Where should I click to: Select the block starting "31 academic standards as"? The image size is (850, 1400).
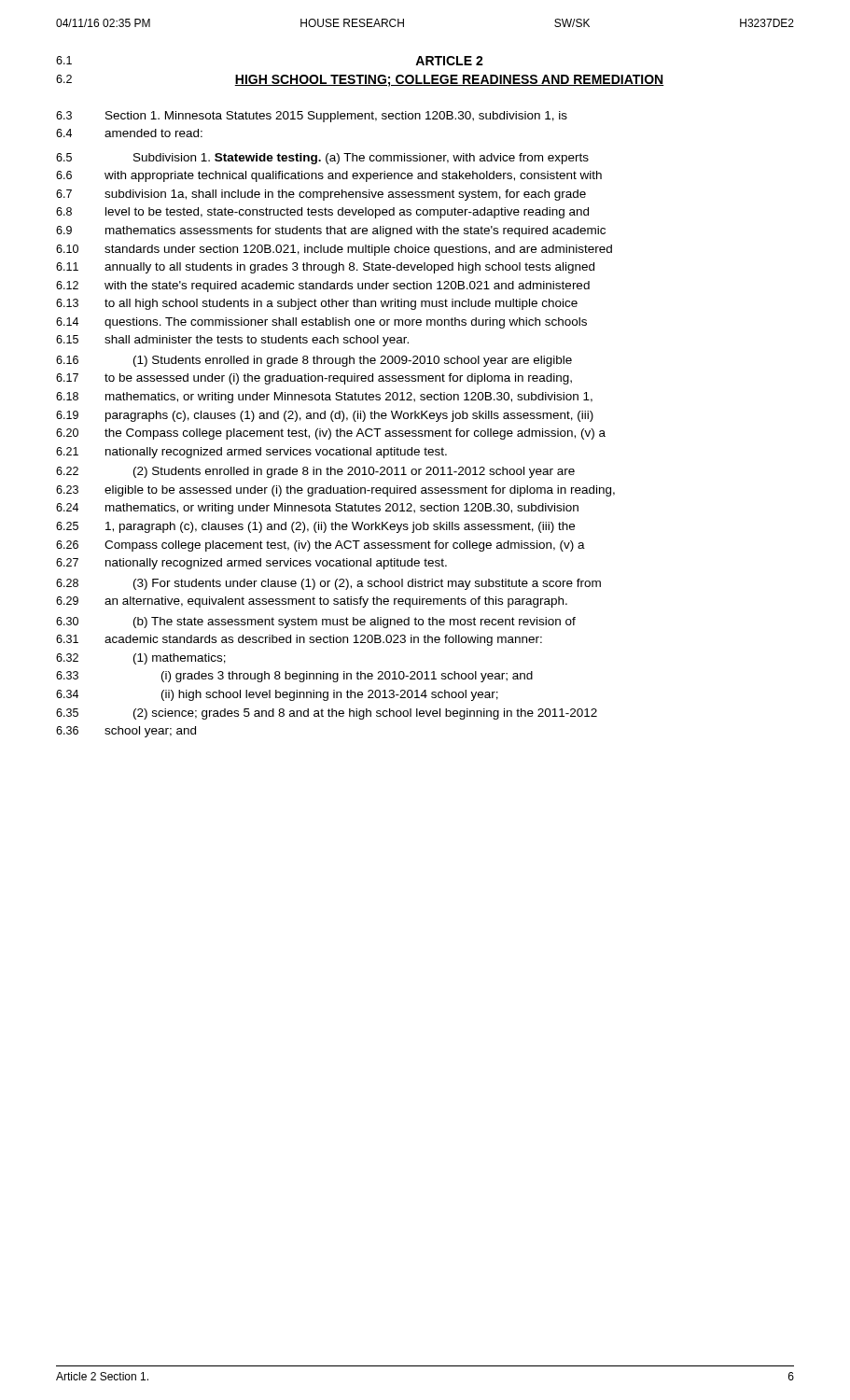[425, 639]
